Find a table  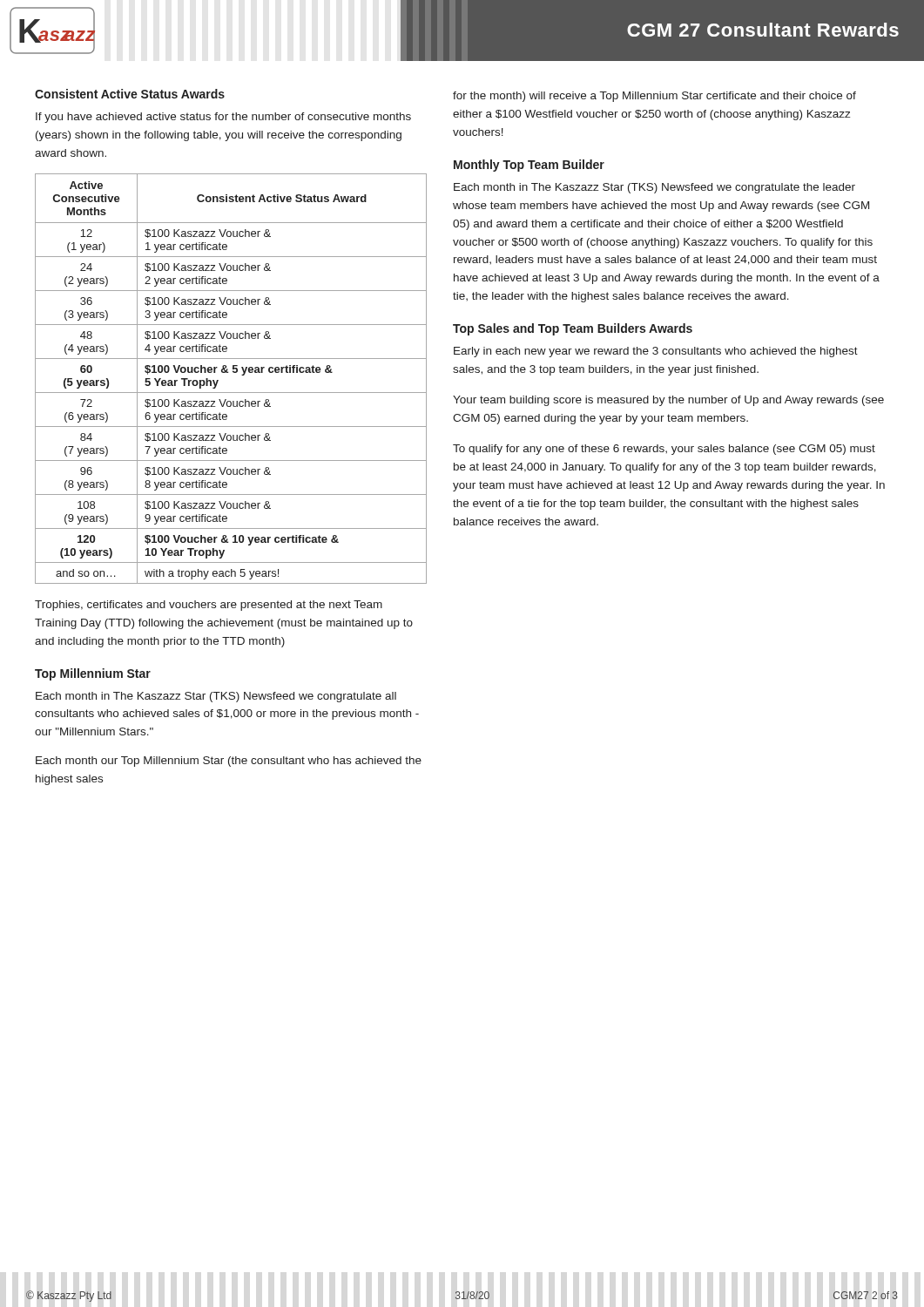tap(231, 378)
